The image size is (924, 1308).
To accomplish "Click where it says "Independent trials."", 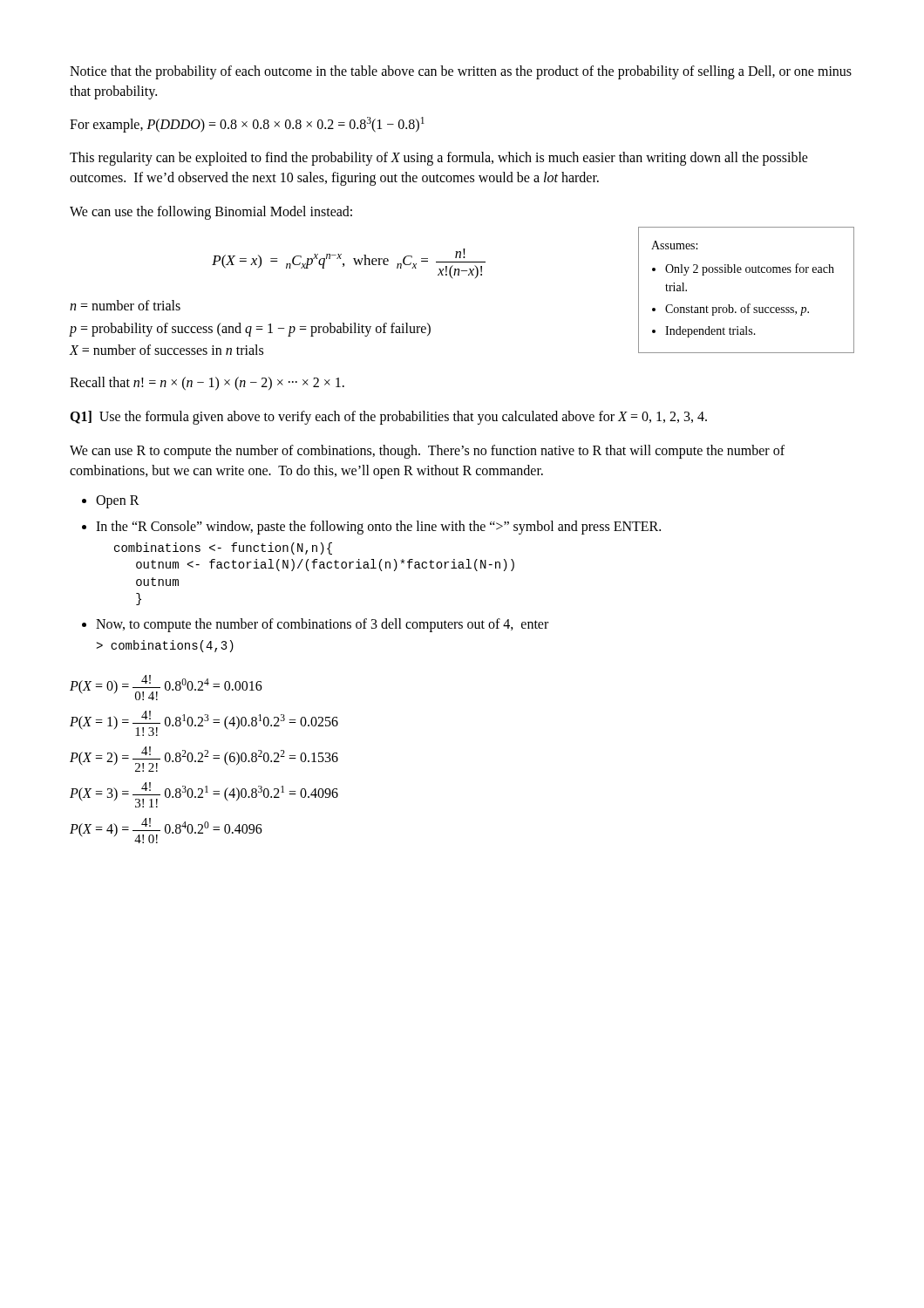I will [x=711, y=331].
